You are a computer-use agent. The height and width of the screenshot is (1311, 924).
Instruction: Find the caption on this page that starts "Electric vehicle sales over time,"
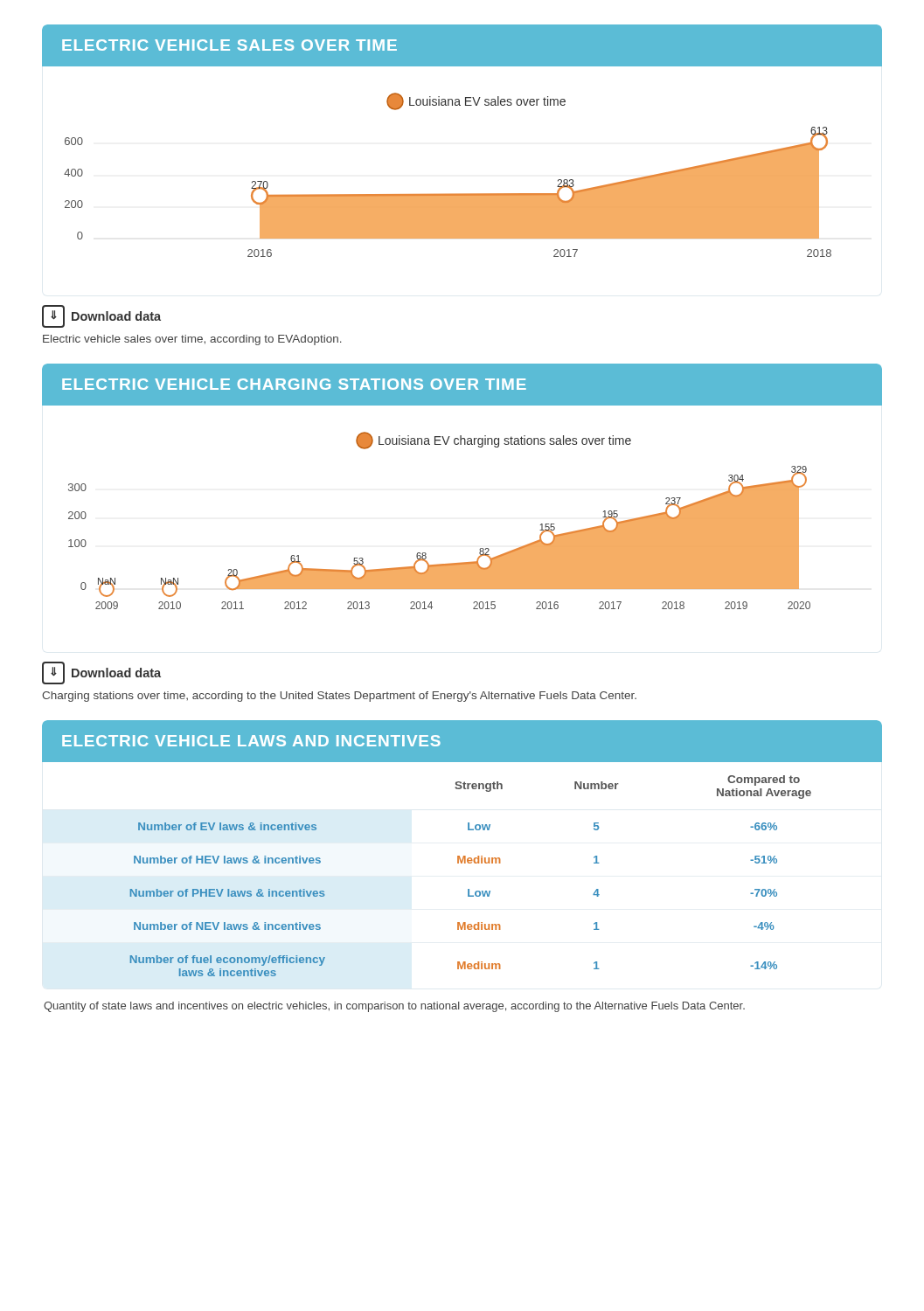[x=192, y=339]
